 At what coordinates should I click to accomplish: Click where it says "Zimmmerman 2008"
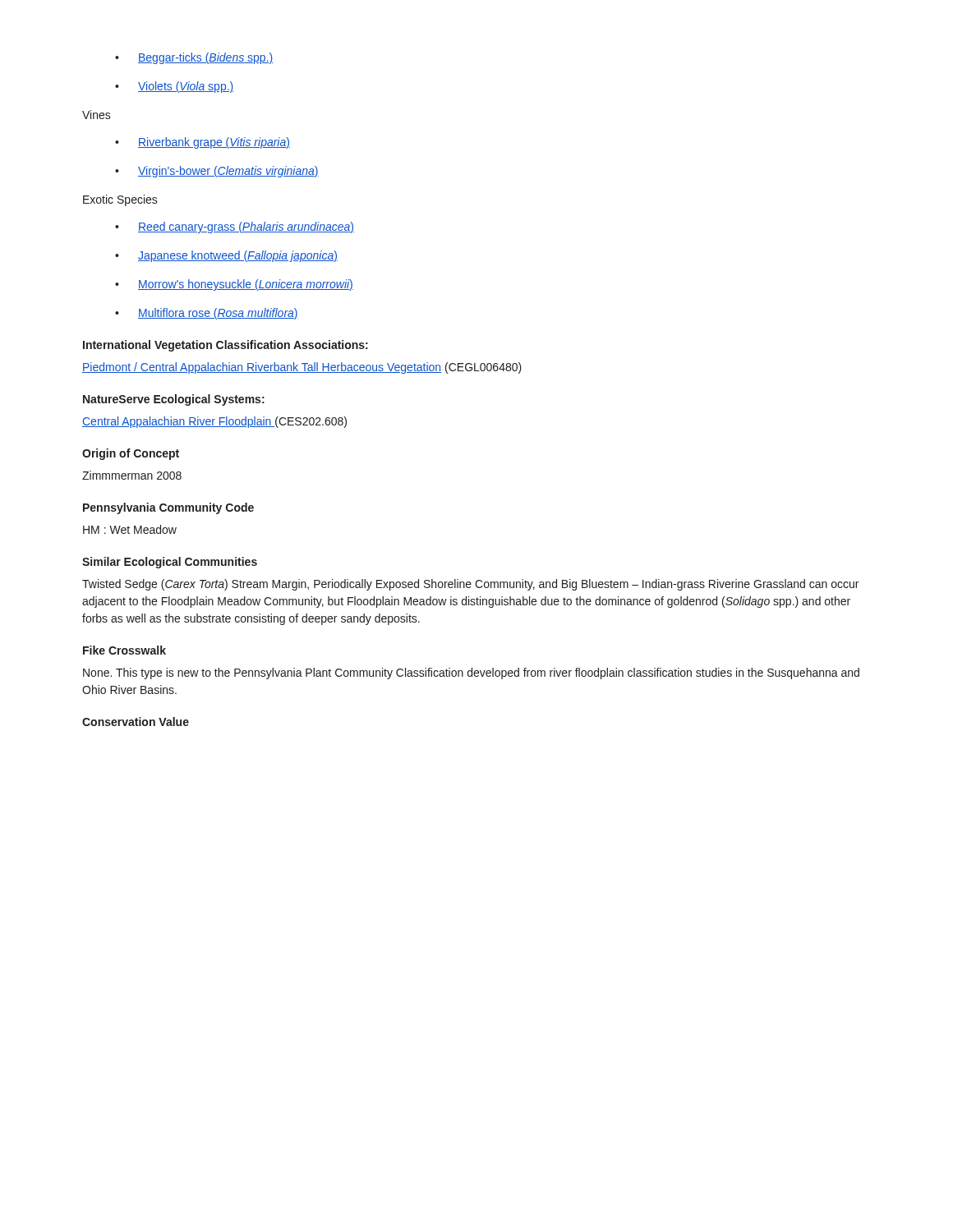point(132,476)
